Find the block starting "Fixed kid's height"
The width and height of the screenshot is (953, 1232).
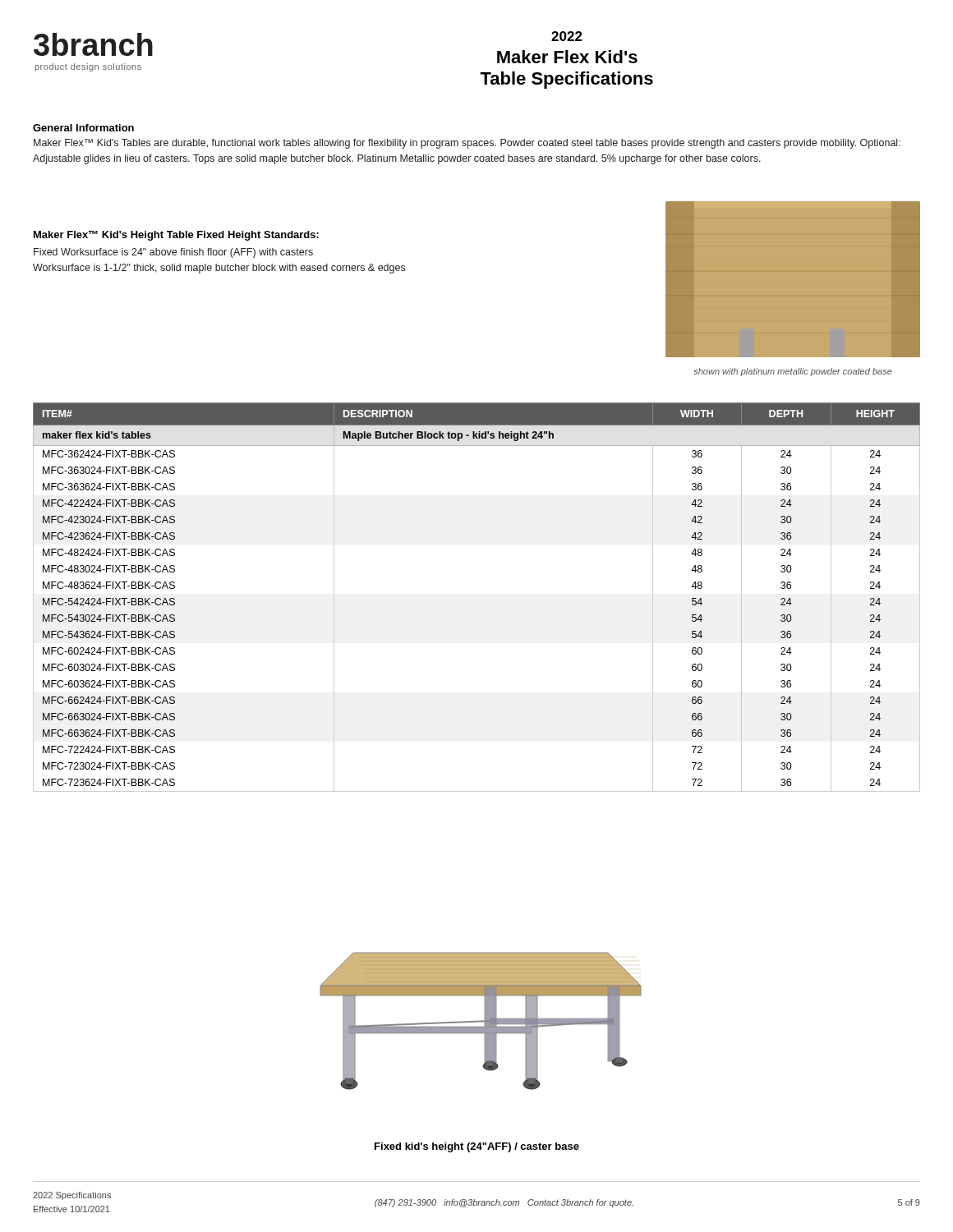pos(476,1146)
